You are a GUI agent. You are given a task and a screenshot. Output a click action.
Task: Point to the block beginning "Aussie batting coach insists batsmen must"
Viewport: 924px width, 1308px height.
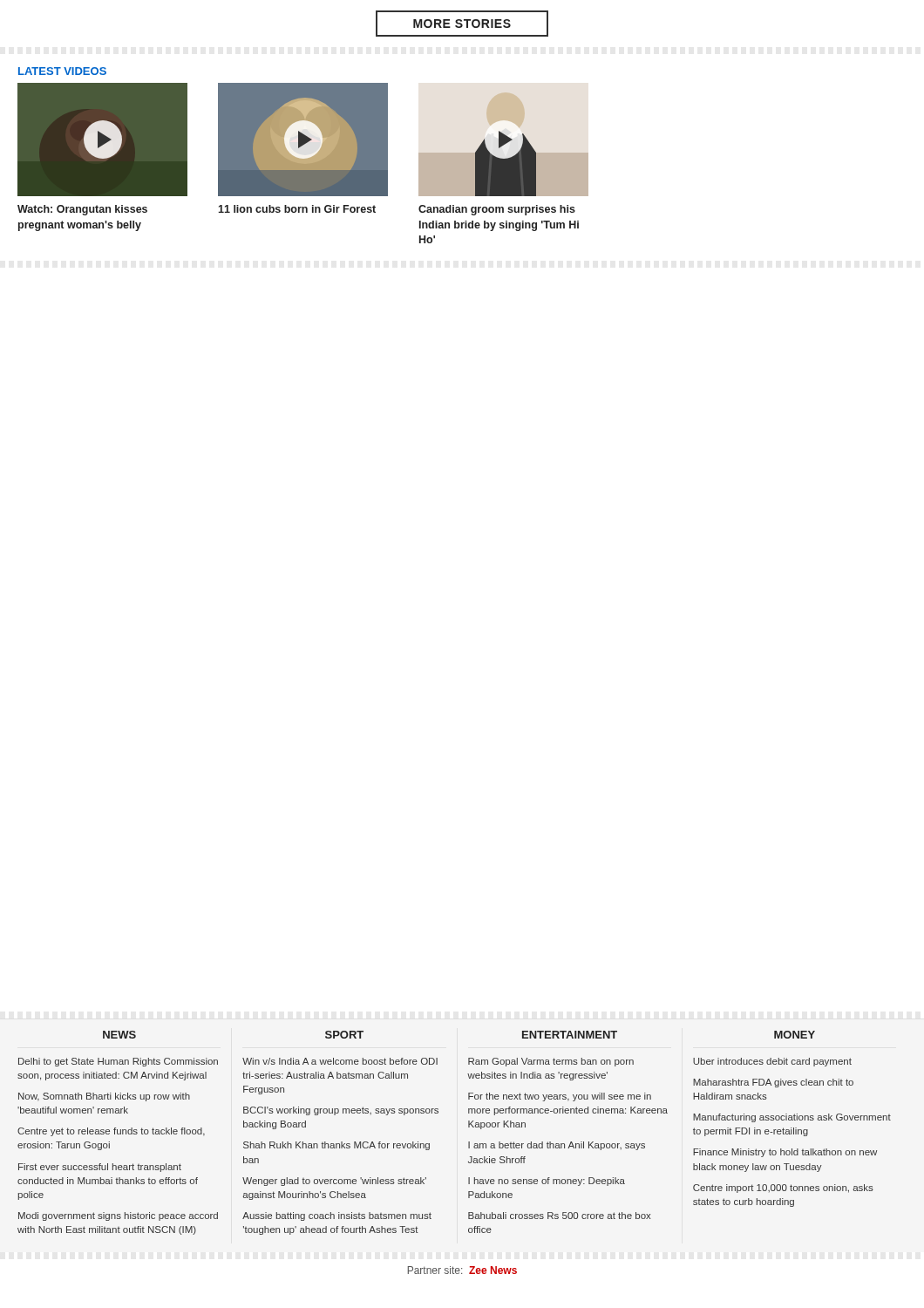pos(337,1222)
